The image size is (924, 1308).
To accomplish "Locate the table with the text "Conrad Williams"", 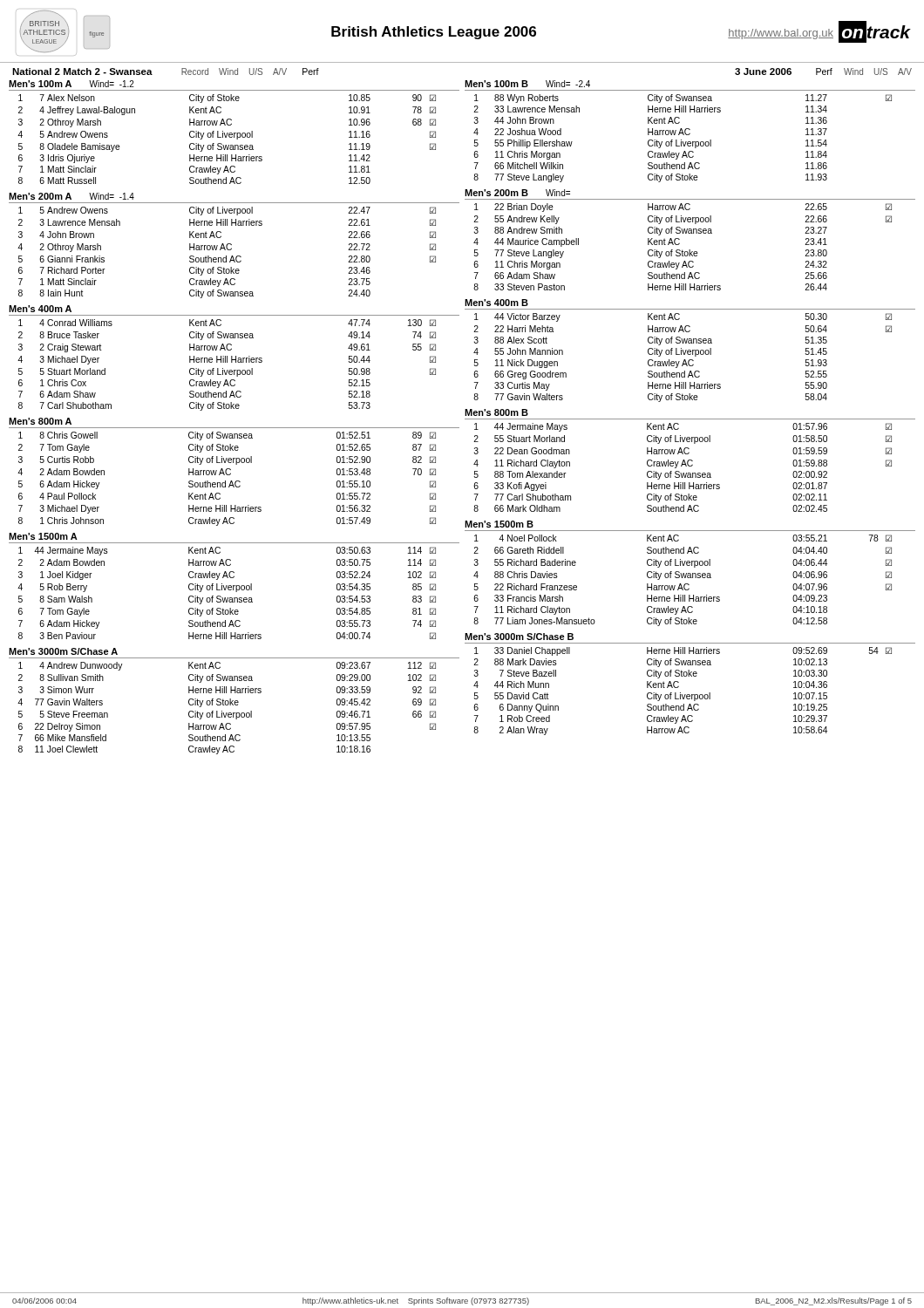I will pyautogui.click(x=234, y=358).
